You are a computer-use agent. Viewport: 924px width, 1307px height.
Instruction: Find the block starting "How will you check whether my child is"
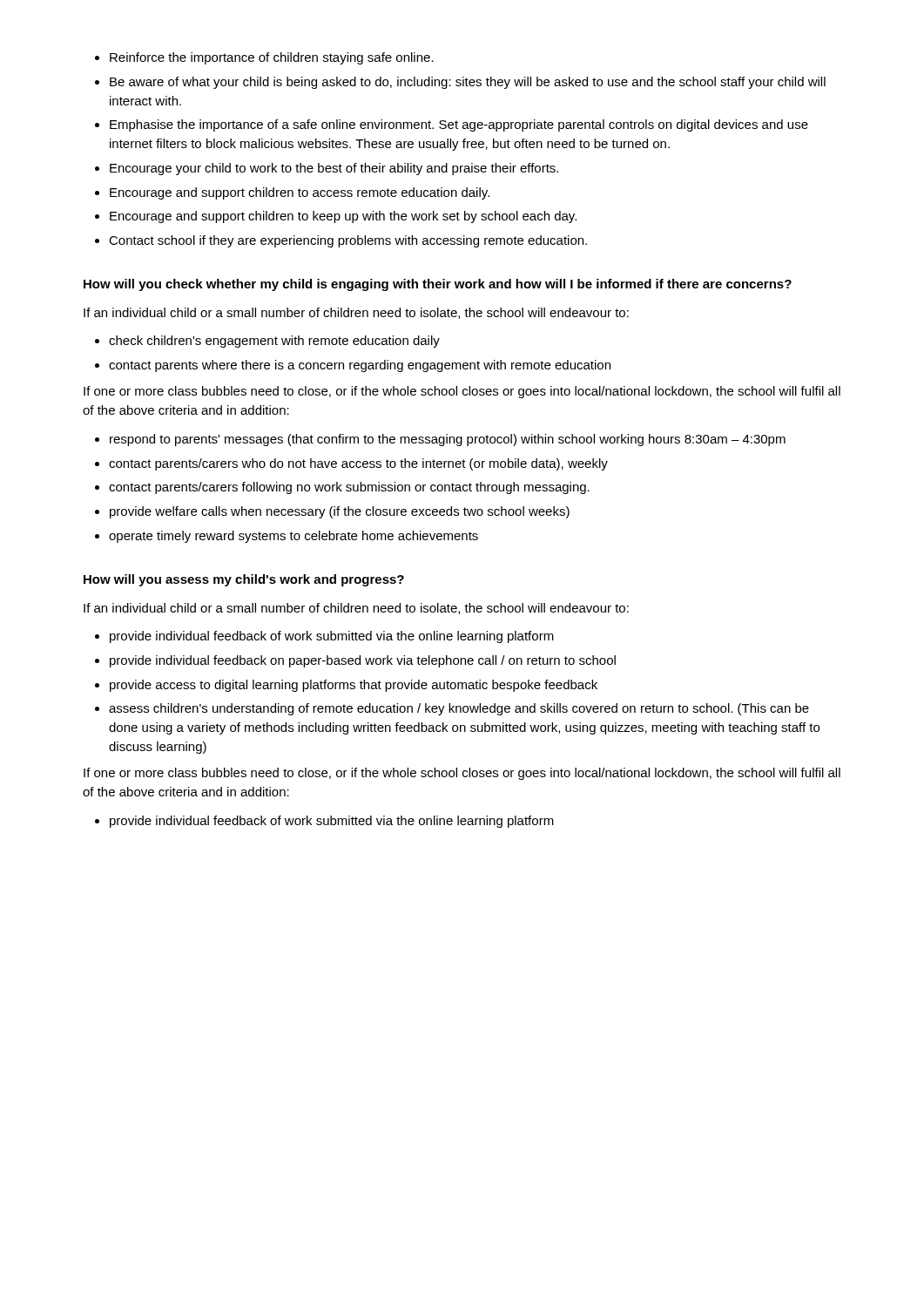pyautogui.click(x=437, y=283)
